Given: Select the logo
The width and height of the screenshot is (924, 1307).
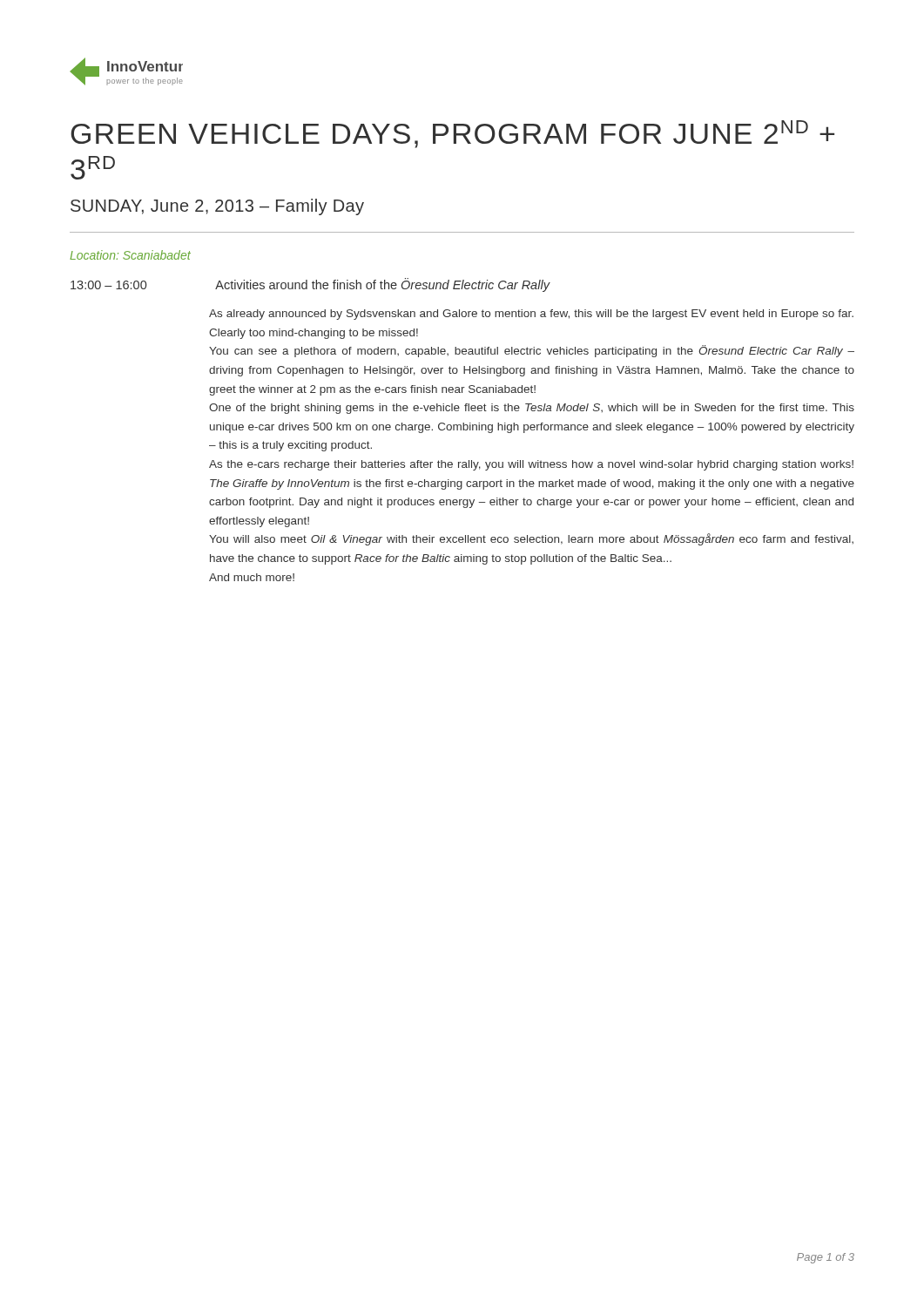Looking at the screenshot, I should [462, 76].
